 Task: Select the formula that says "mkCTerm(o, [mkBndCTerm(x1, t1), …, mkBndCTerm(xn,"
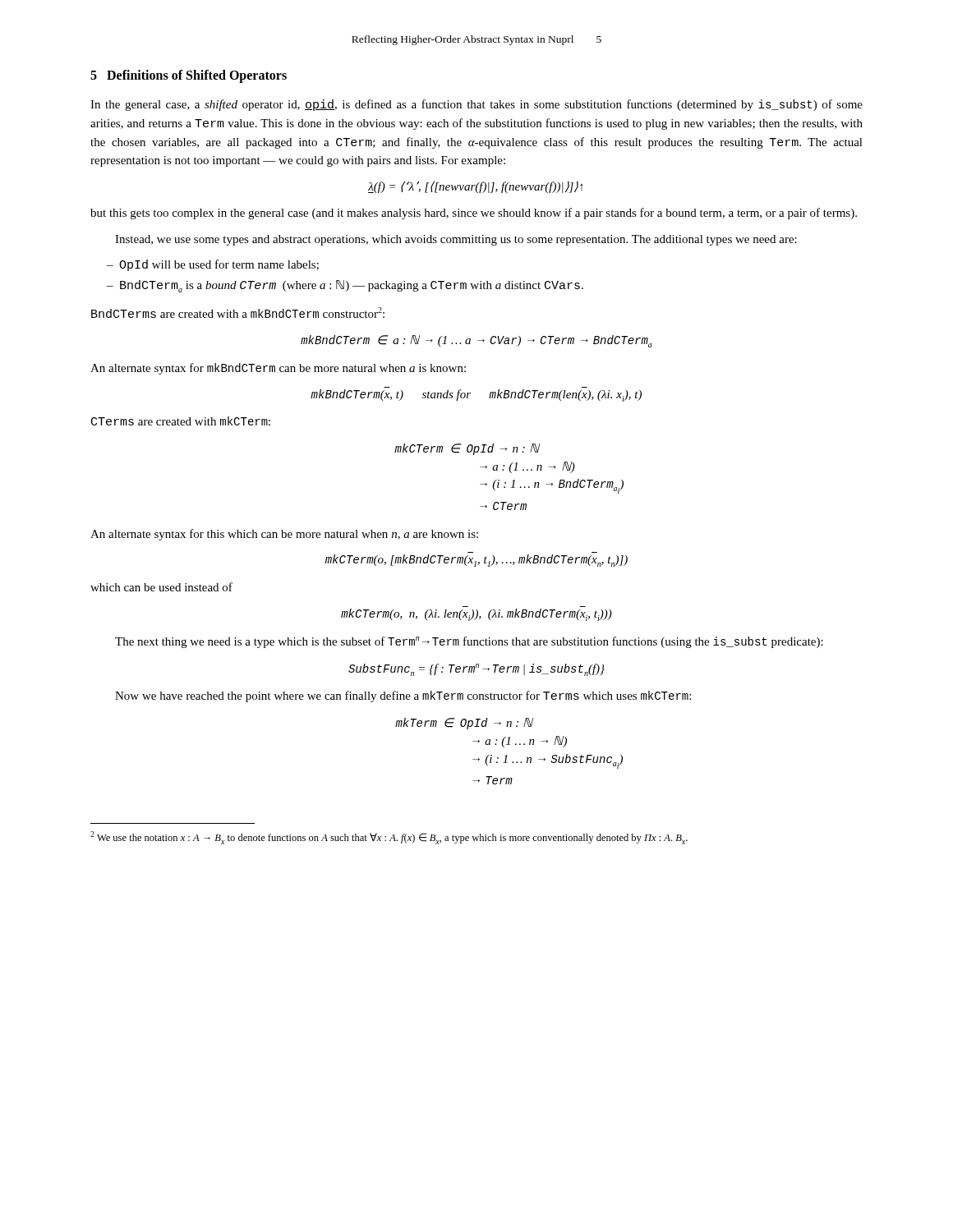point(476,561)
